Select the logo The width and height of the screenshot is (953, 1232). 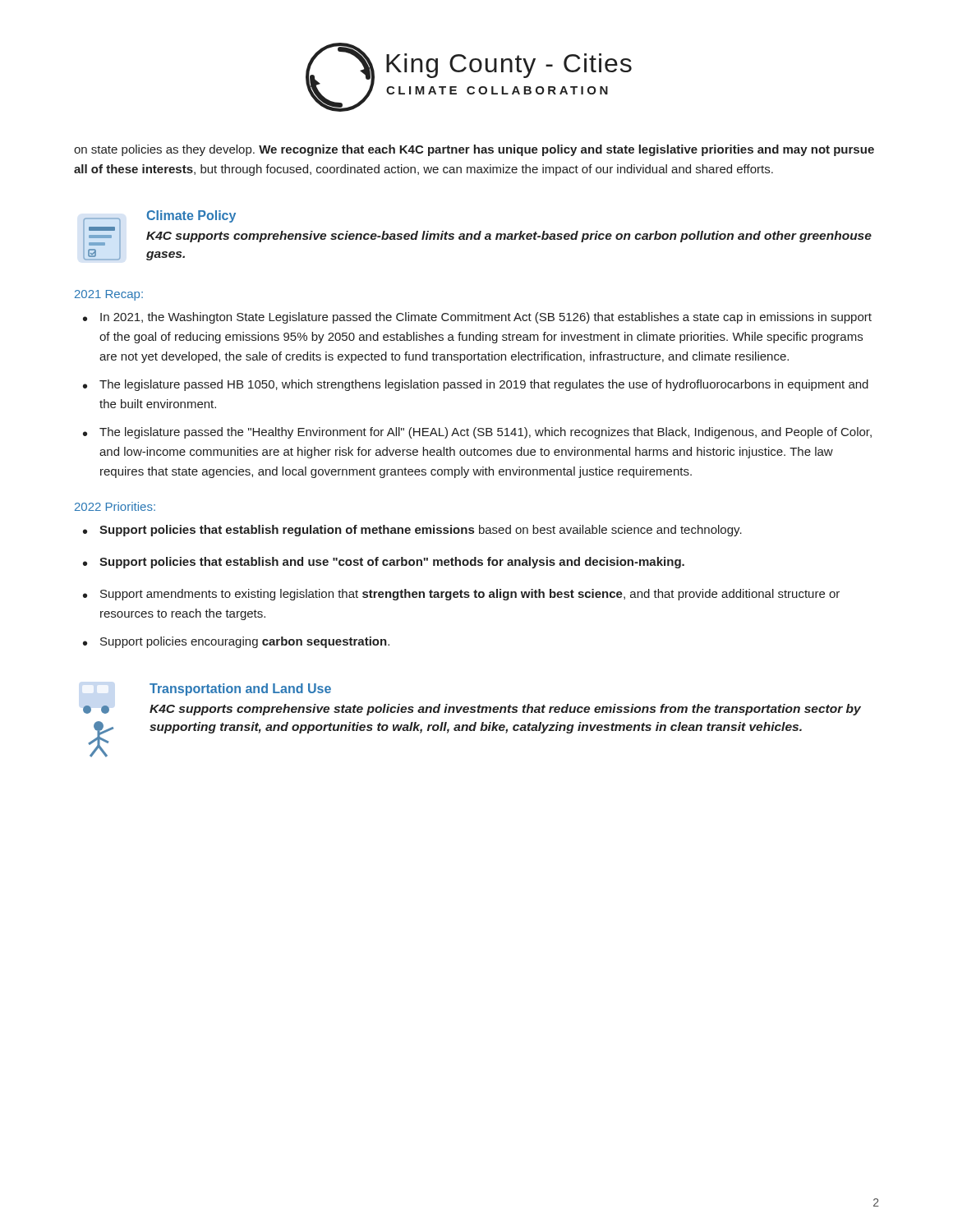tap(476, 78)
